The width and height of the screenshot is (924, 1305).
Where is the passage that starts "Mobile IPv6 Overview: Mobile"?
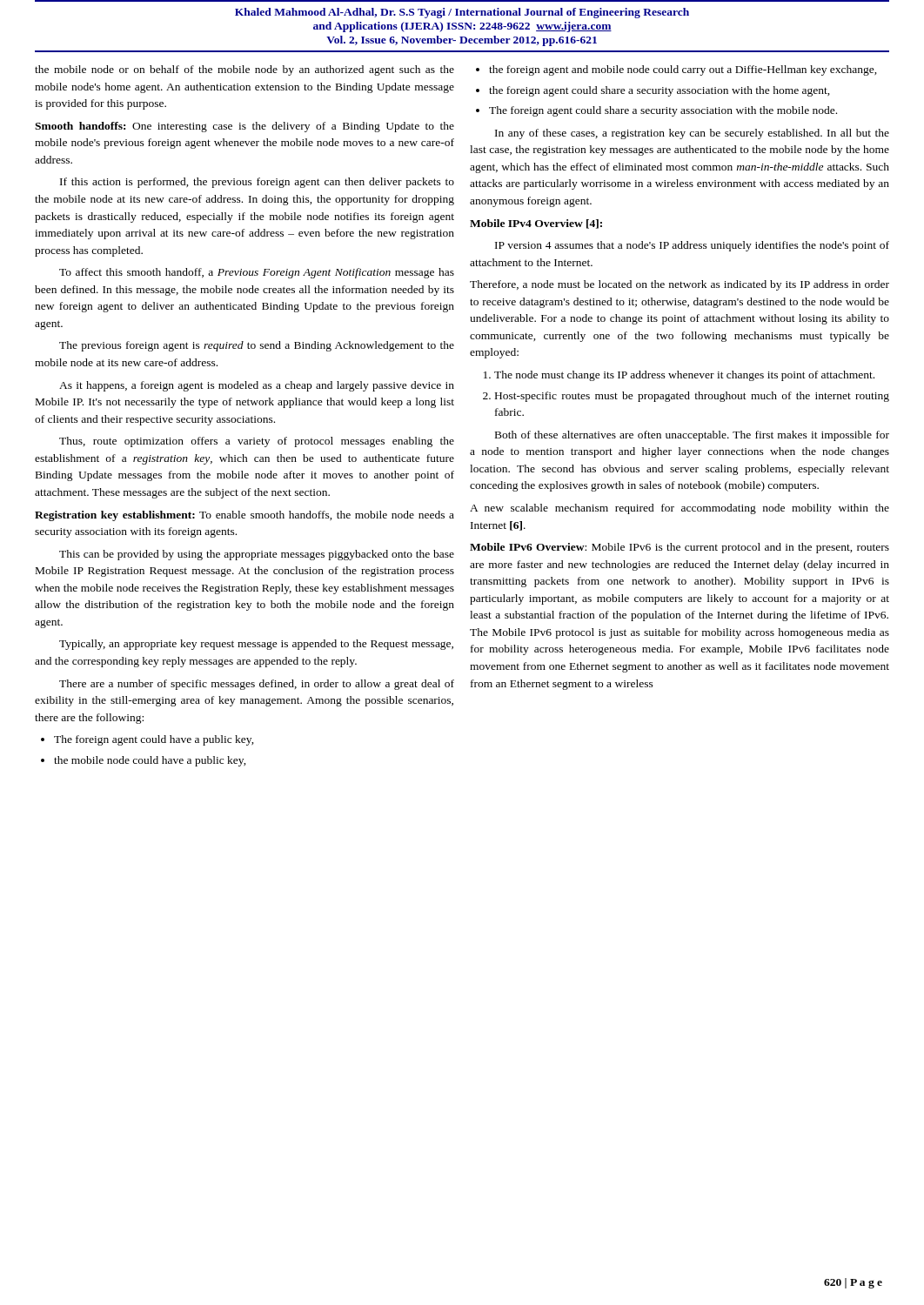click(x=680, y=615)
